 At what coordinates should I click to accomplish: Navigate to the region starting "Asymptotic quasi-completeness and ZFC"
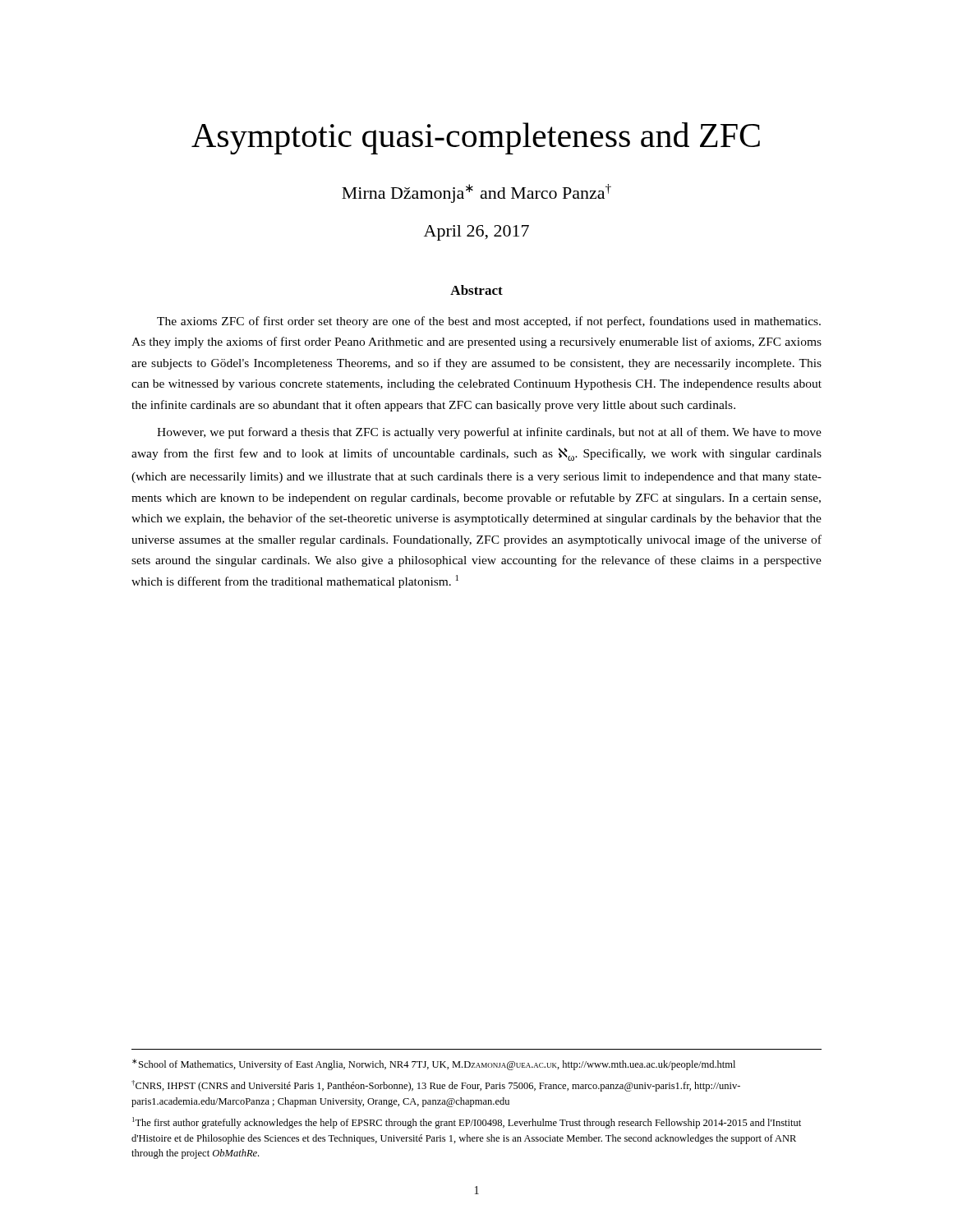pyautogui.click(x=476, y=136)
